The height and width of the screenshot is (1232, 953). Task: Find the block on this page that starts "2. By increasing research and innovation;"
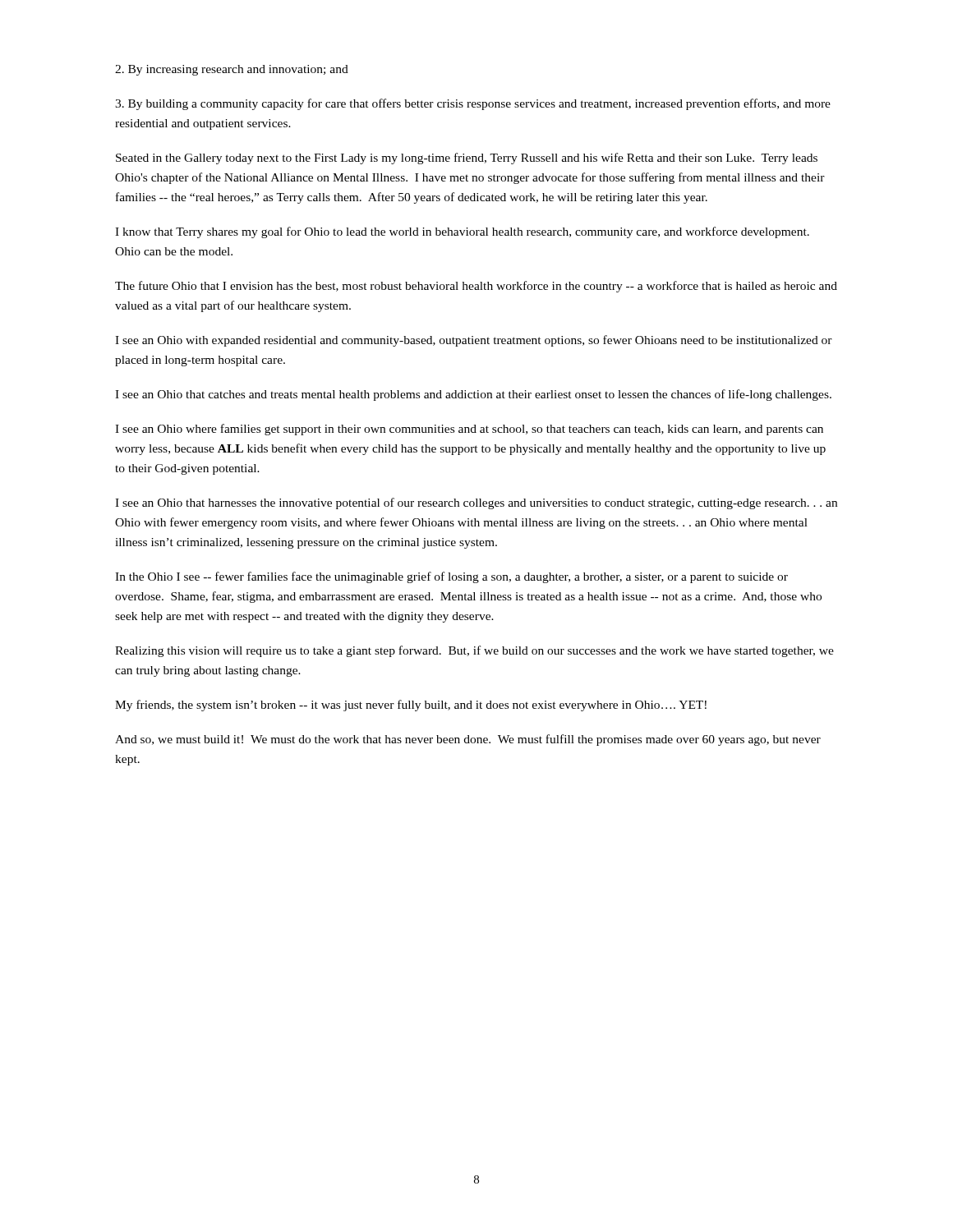click(x=232, y=69)
